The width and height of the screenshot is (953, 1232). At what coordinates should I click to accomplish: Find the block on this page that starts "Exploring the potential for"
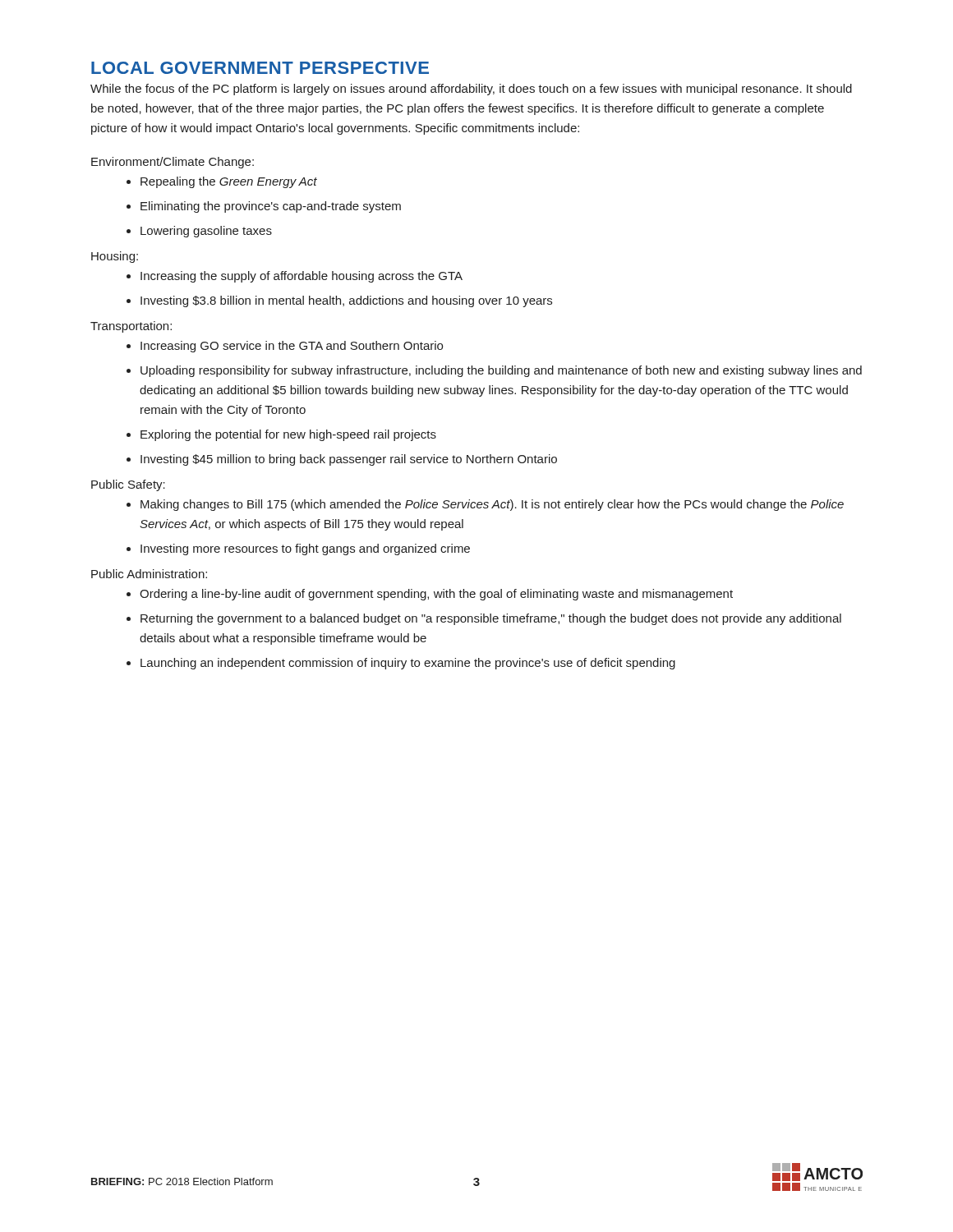point(281,435)
